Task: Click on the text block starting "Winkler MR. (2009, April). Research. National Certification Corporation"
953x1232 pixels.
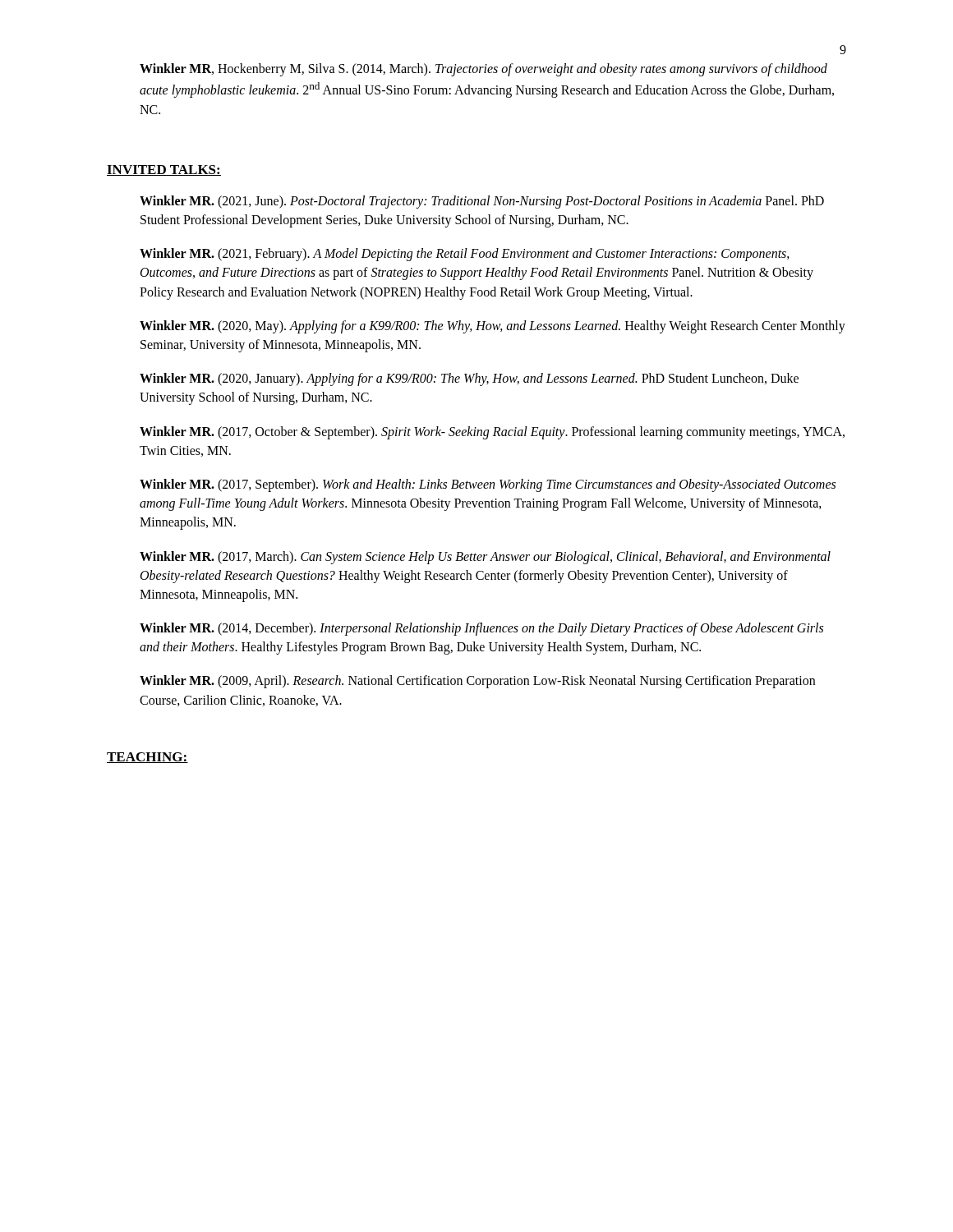Action: 478,690
